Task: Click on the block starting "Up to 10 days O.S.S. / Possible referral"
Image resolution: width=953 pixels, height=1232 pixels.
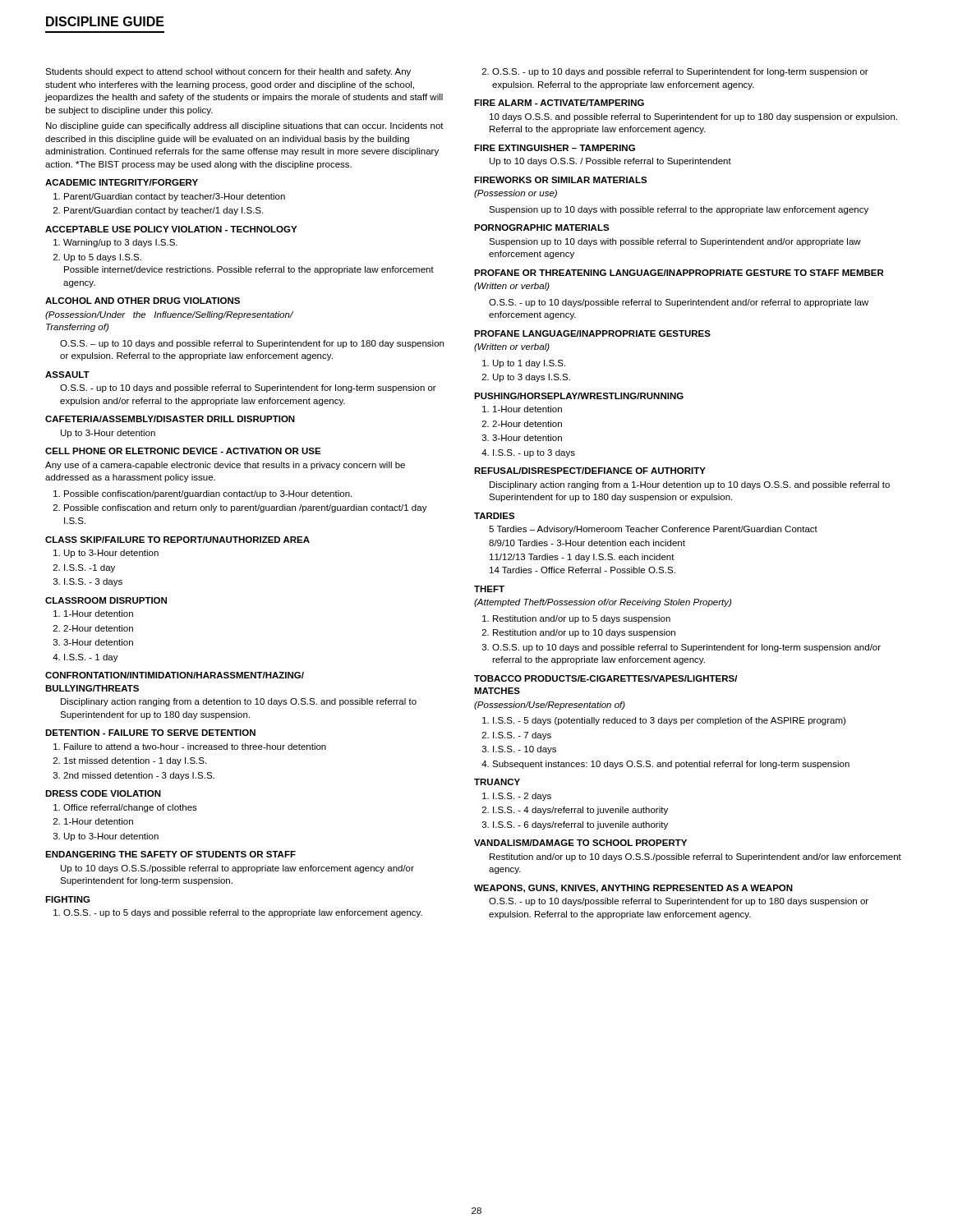Action: [691, 162]
